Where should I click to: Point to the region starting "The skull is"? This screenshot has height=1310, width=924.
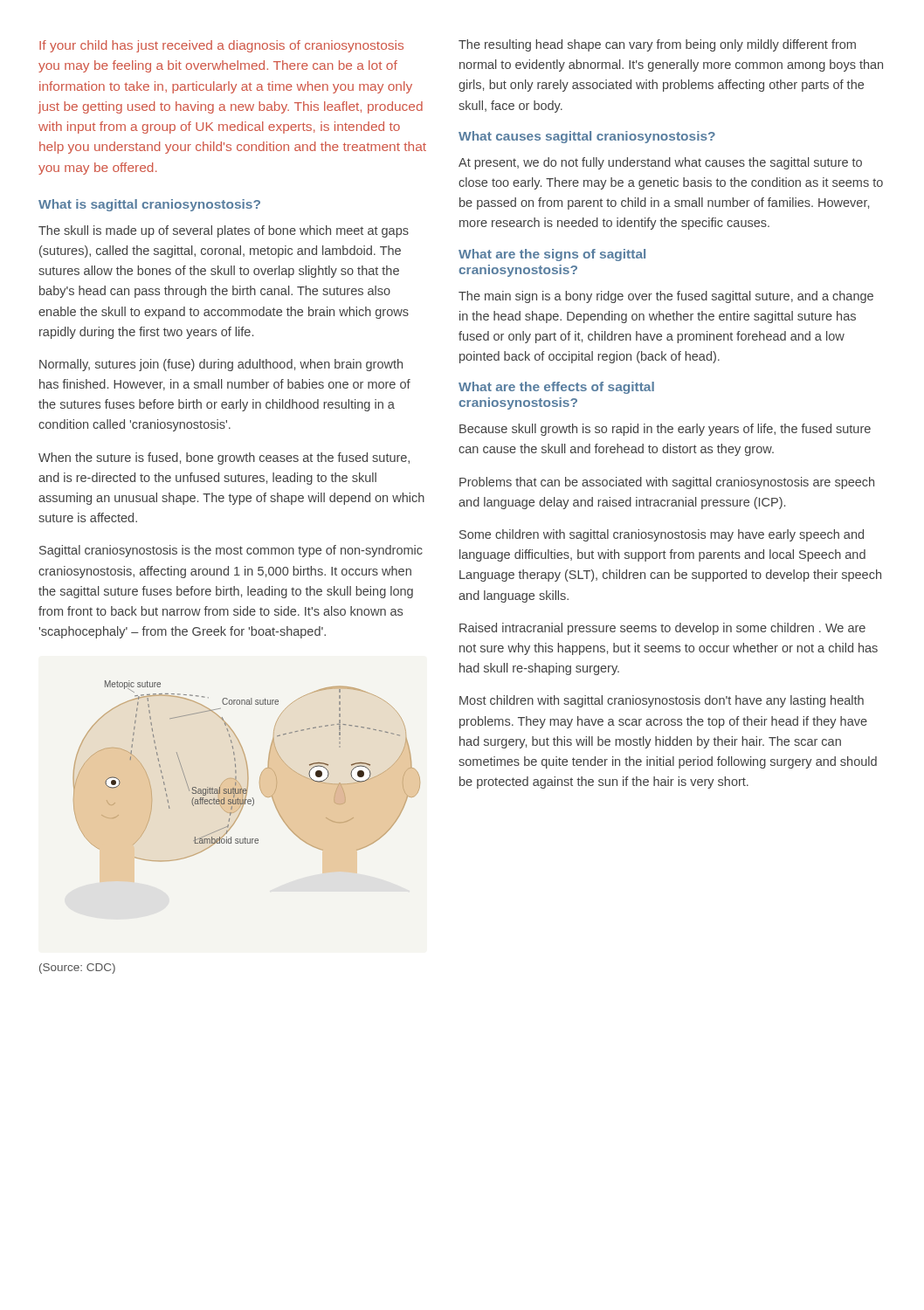224,281
